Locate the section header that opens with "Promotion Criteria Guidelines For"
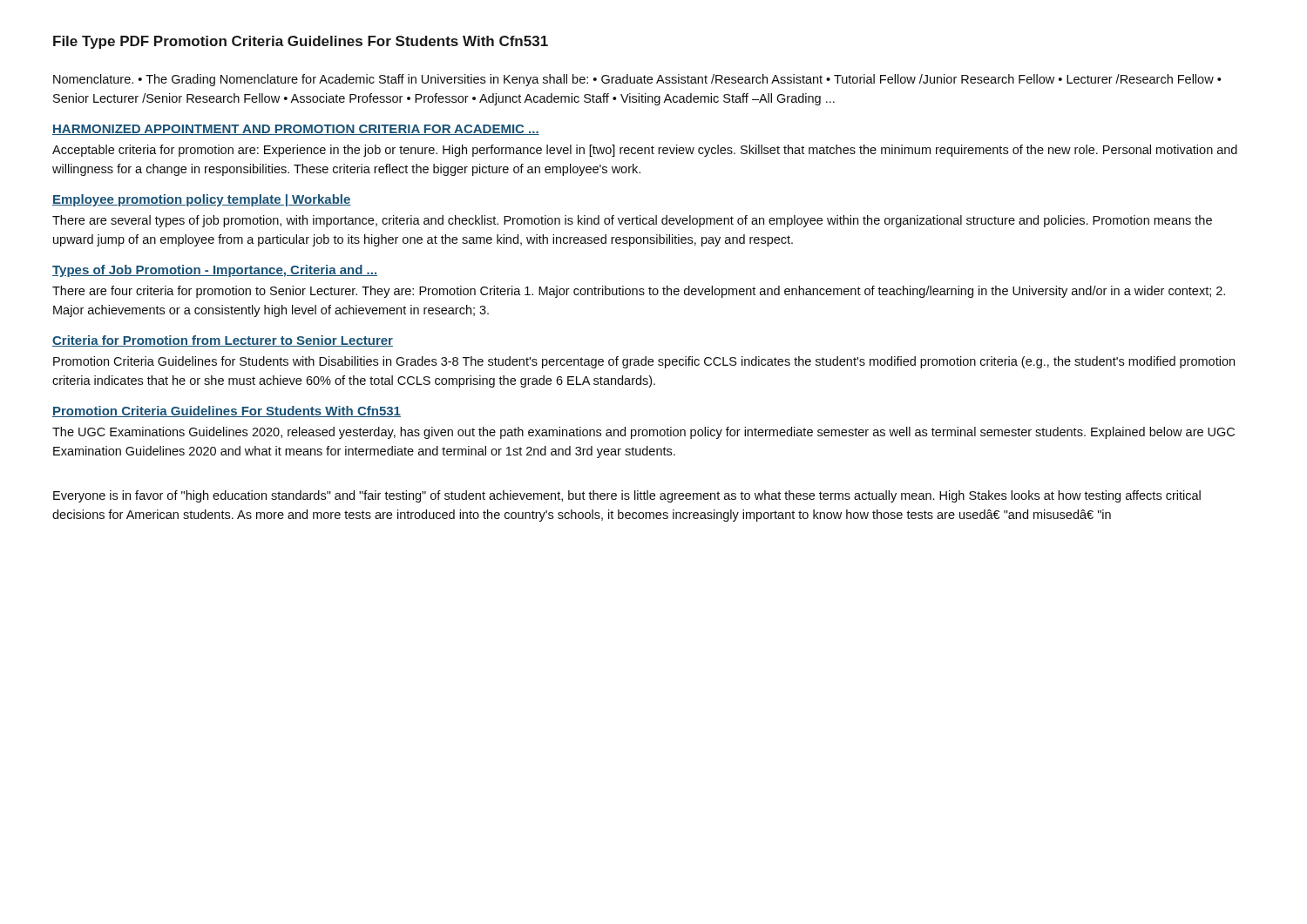1307x924 pixels. tap(227, 410)
